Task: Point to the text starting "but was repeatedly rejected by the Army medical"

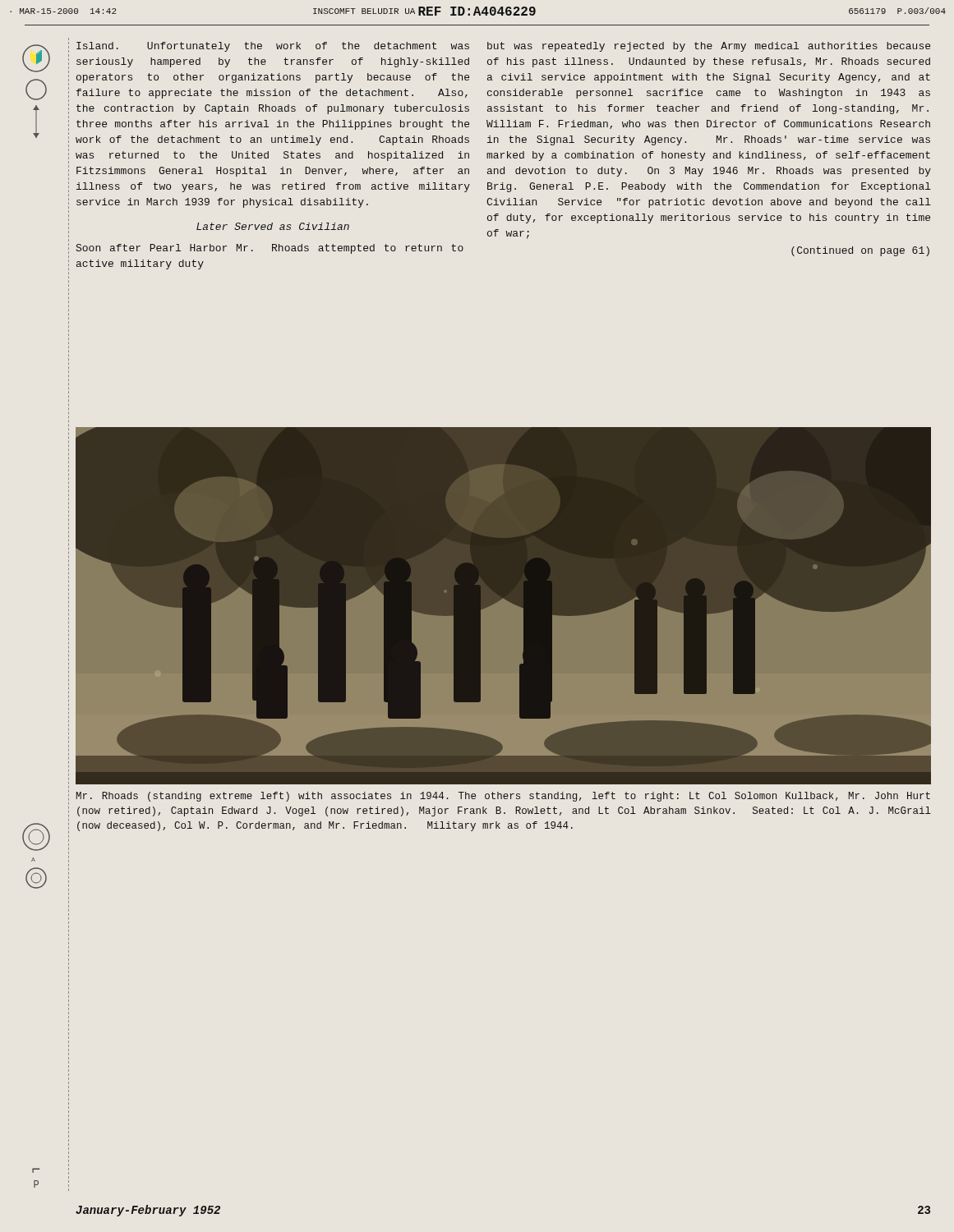Action: pos(709,150)
